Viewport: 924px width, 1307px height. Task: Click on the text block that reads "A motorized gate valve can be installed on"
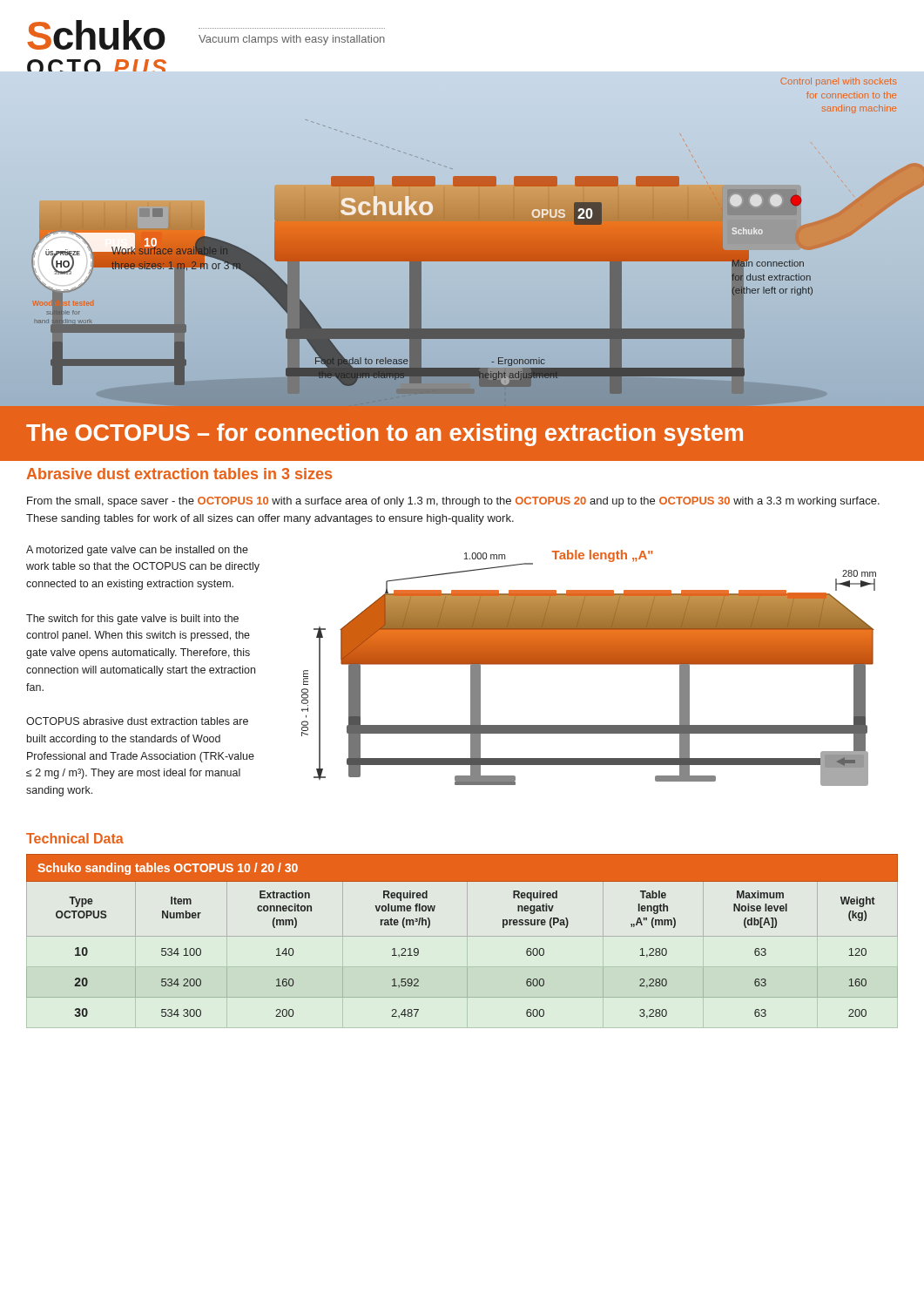143,670
